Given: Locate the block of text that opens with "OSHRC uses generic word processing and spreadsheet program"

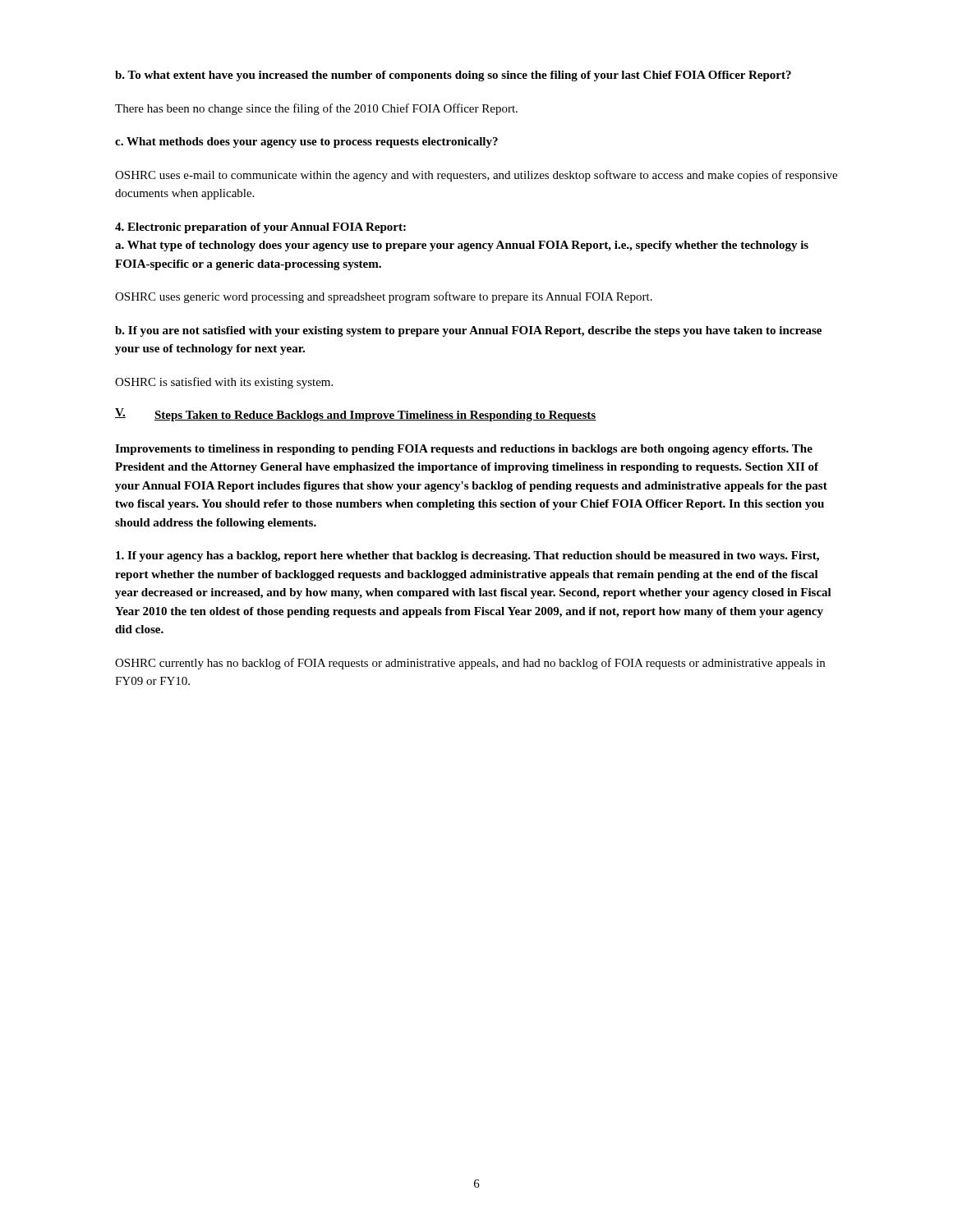Looking at the screenshot, I should (476, 297).
